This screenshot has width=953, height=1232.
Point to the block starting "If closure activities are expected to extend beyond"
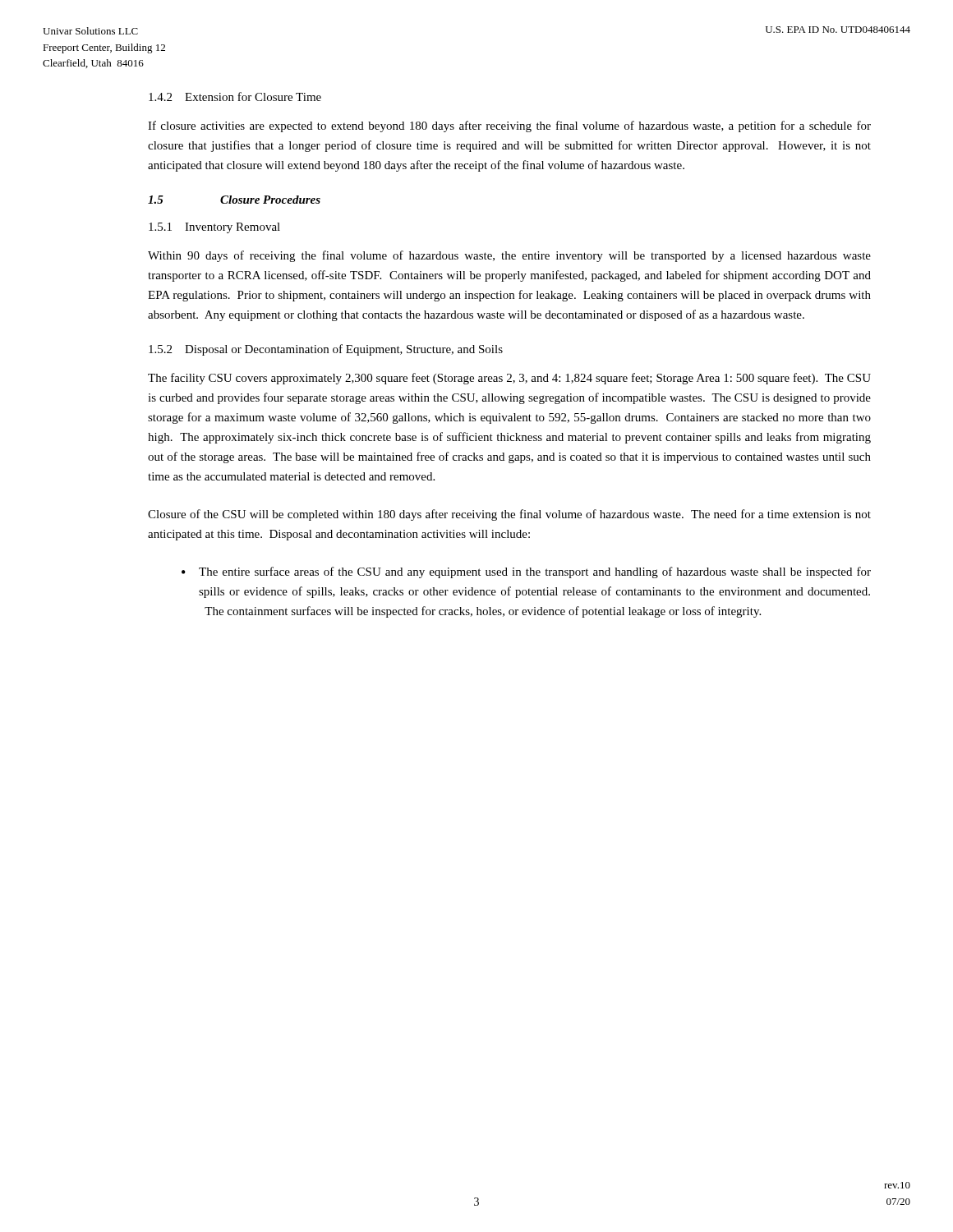pos(509,145)
